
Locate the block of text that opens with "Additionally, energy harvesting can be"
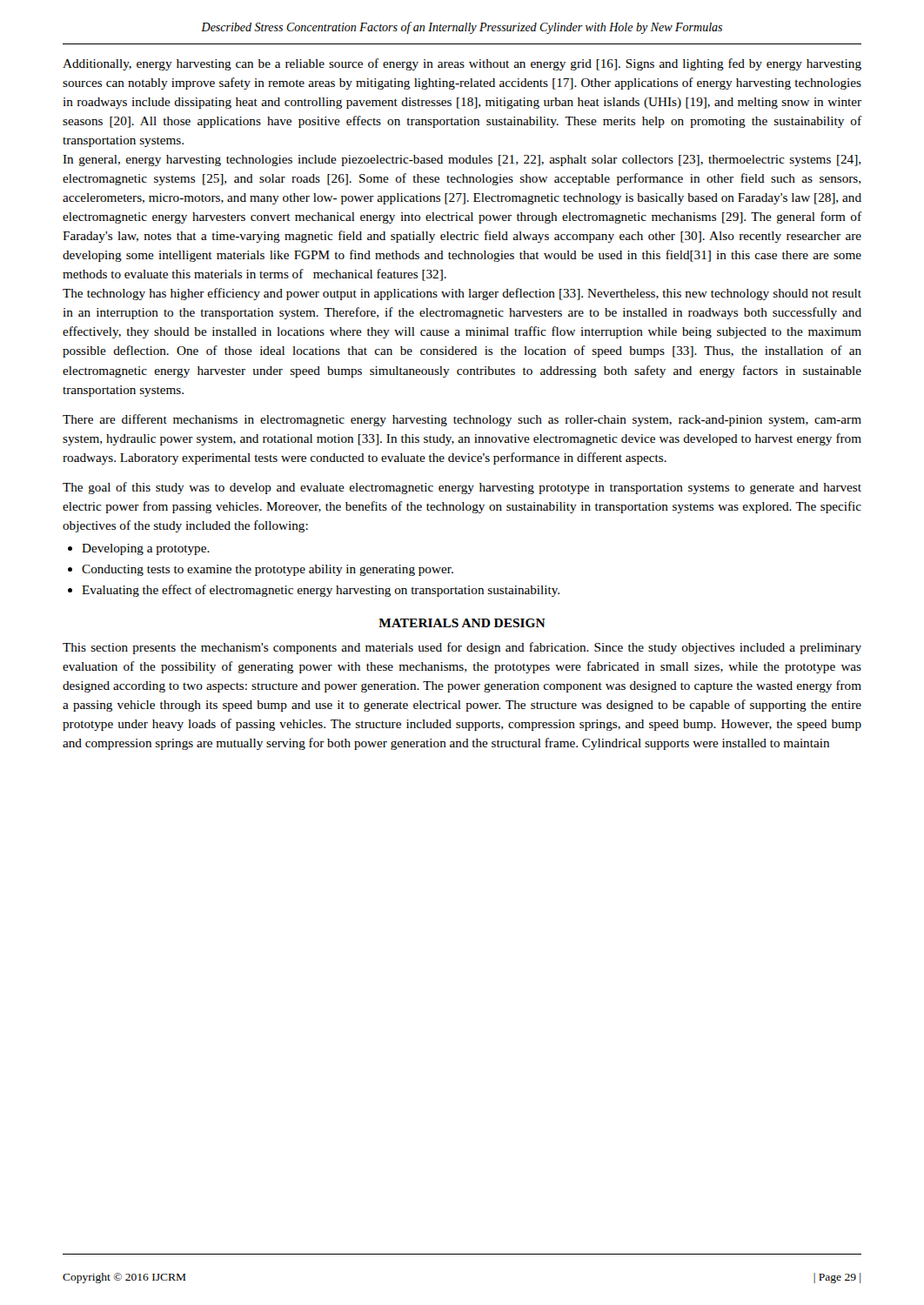[462, 102]
